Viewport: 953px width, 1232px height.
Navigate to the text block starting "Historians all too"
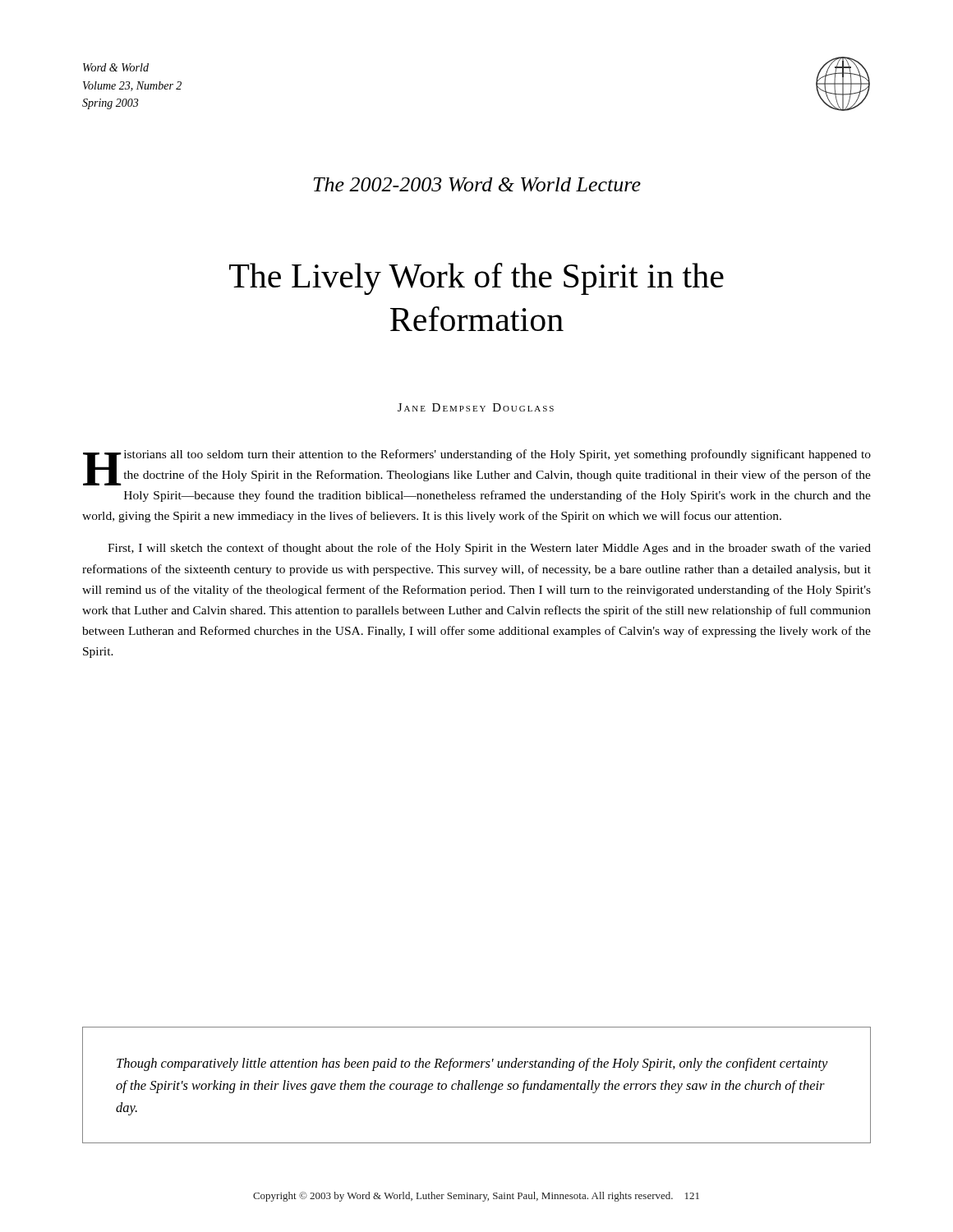pyautogui.click(x=476, y=552)
